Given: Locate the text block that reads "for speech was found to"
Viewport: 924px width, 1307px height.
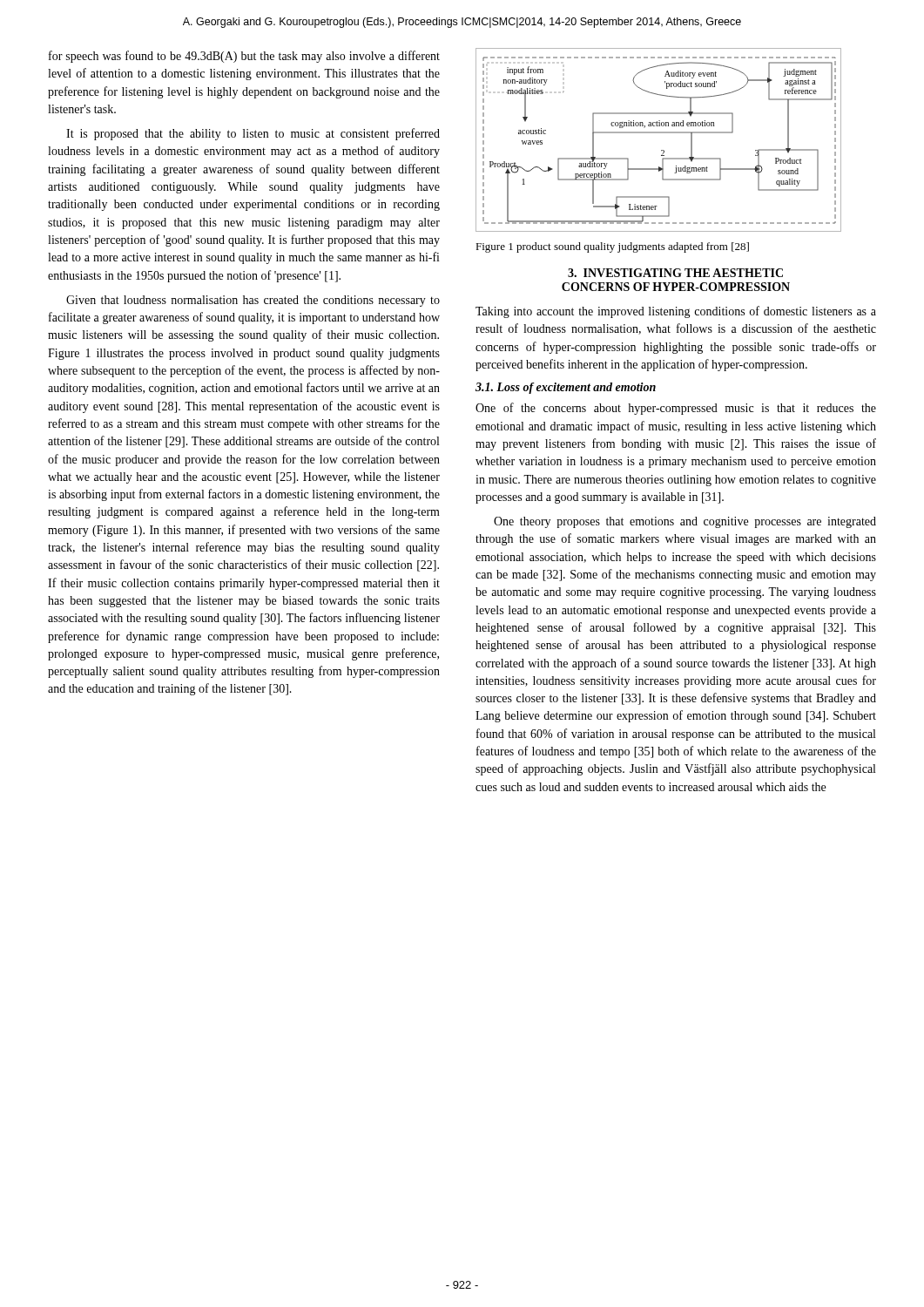Looking at the screenshot, I should 244,83.
